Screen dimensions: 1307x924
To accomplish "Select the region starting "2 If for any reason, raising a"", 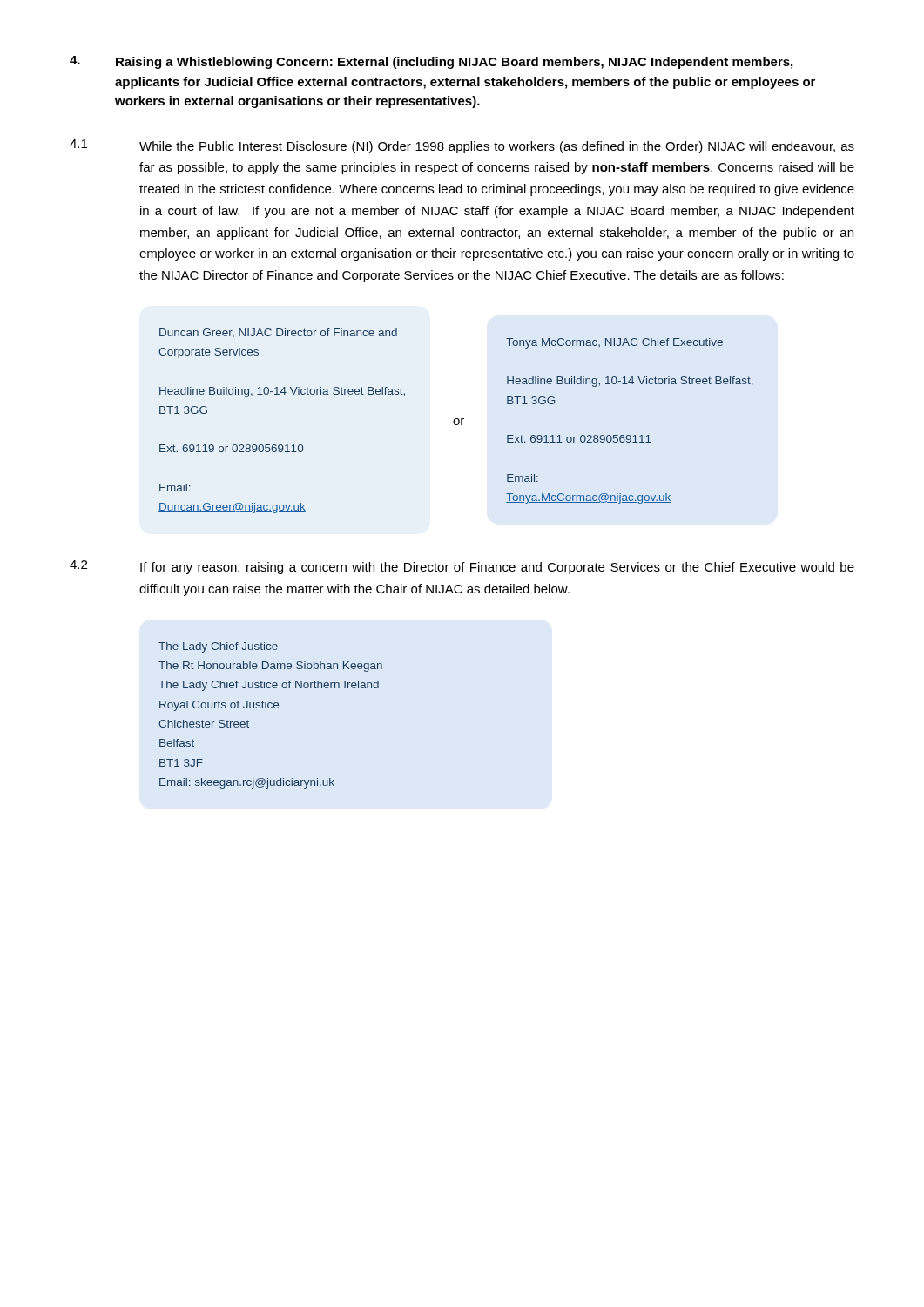I will pos(462,579).
